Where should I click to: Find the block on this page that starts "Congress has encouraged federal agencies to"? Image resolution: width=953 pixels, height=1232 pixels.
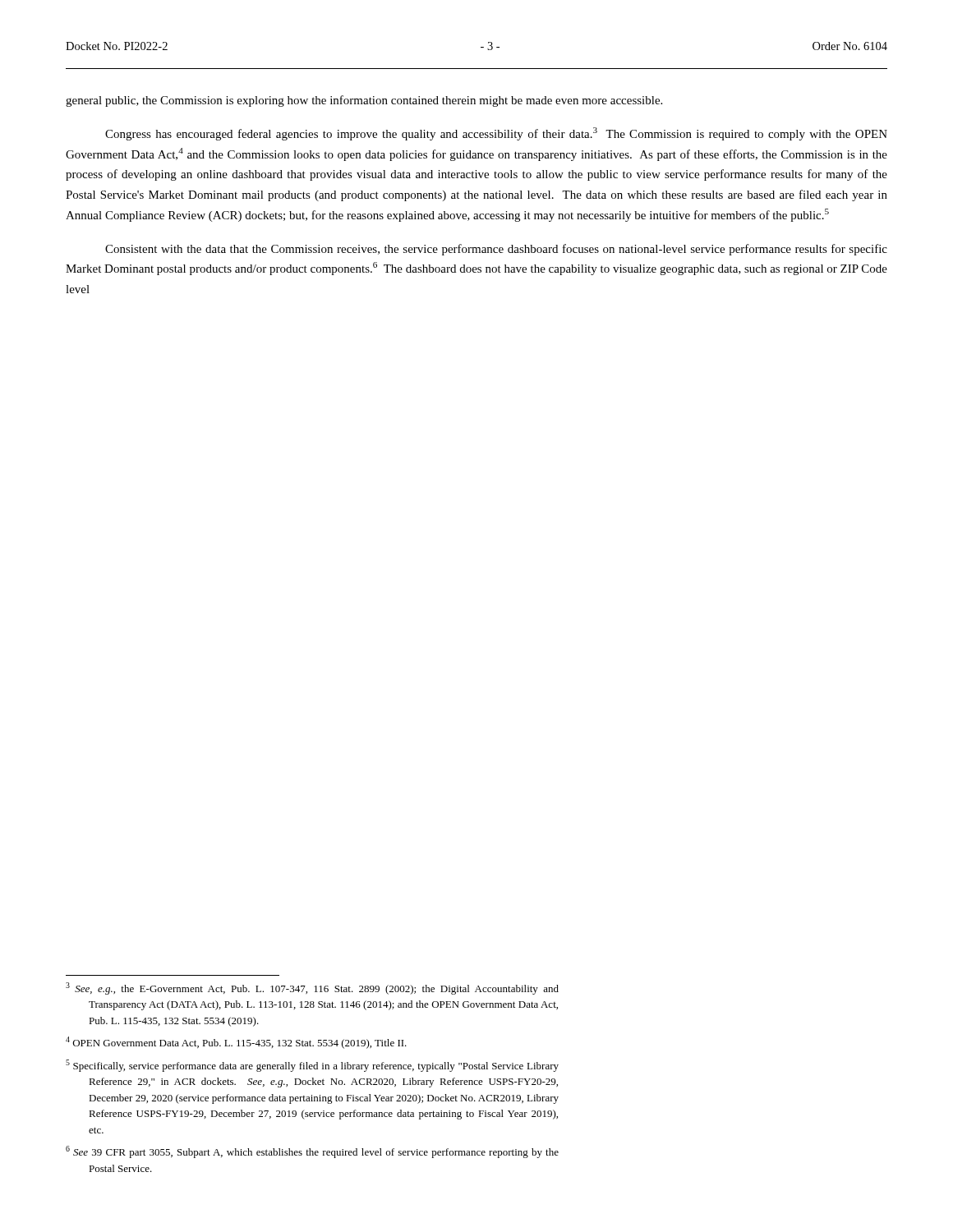coord(476,175)
